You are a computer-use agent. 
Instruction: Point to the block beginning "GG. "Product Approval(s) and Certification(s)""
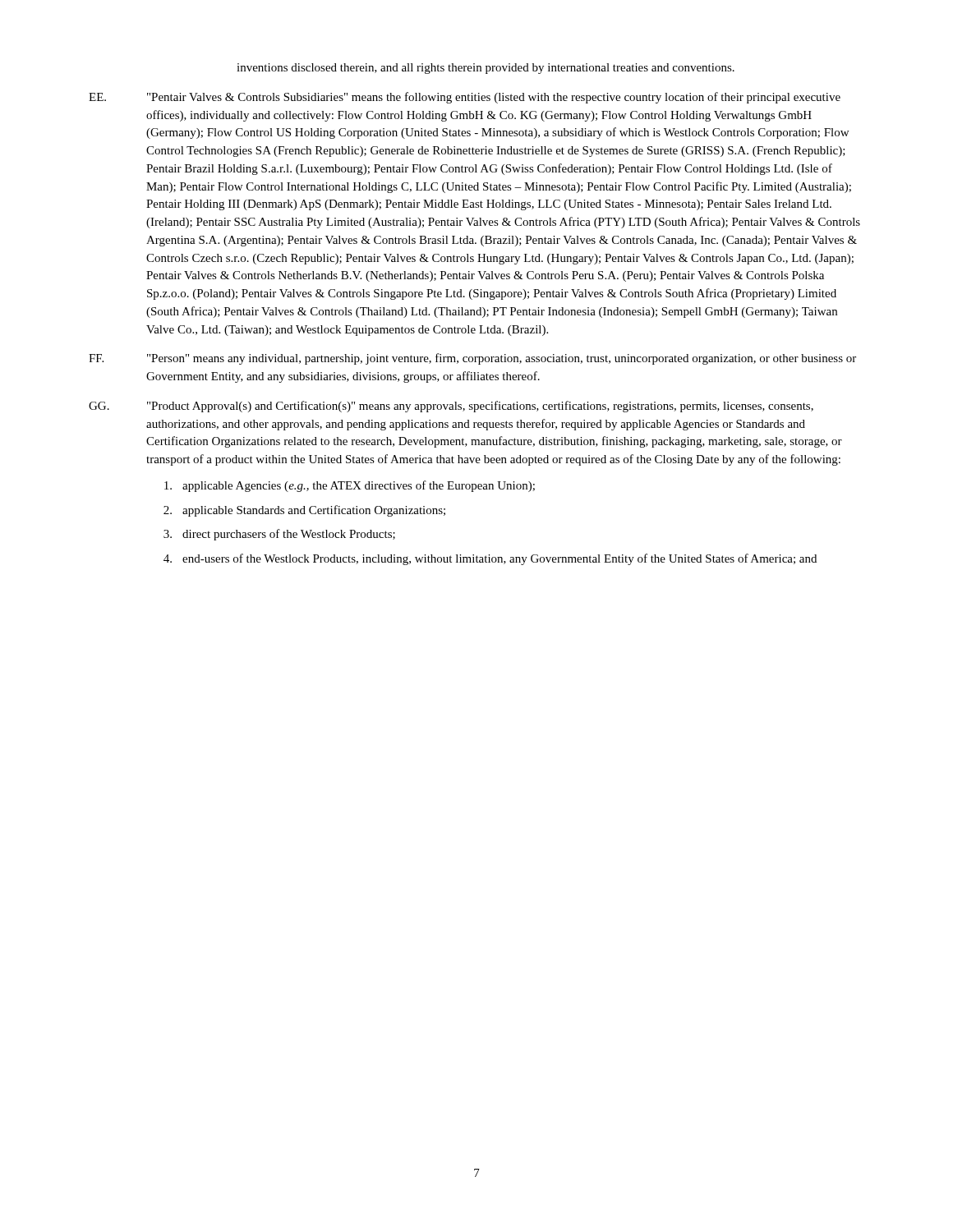pos(476,489)
